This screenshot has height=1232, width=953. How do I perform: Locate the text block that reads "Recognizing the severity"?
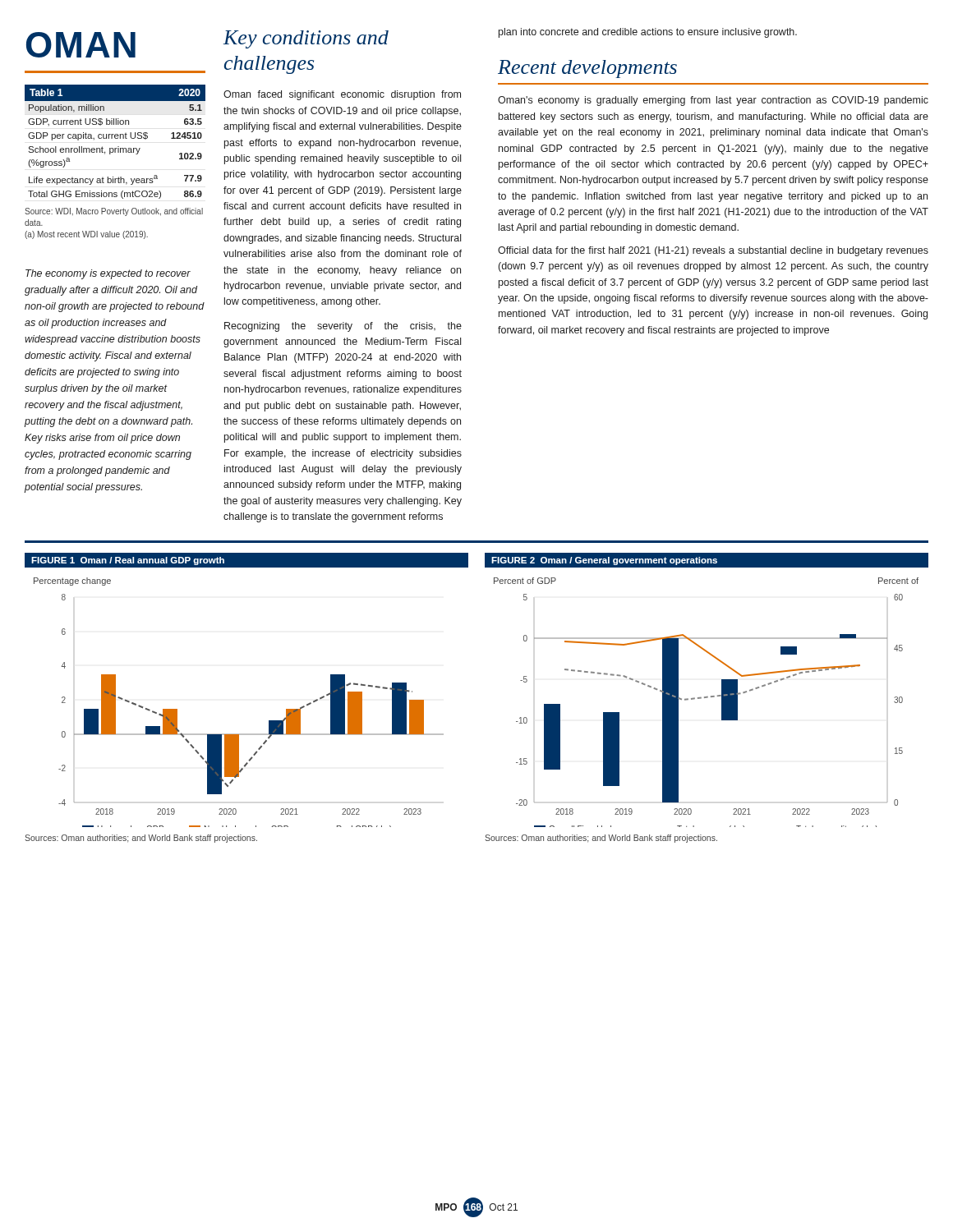pyautogui.click(x=343, y=421)
